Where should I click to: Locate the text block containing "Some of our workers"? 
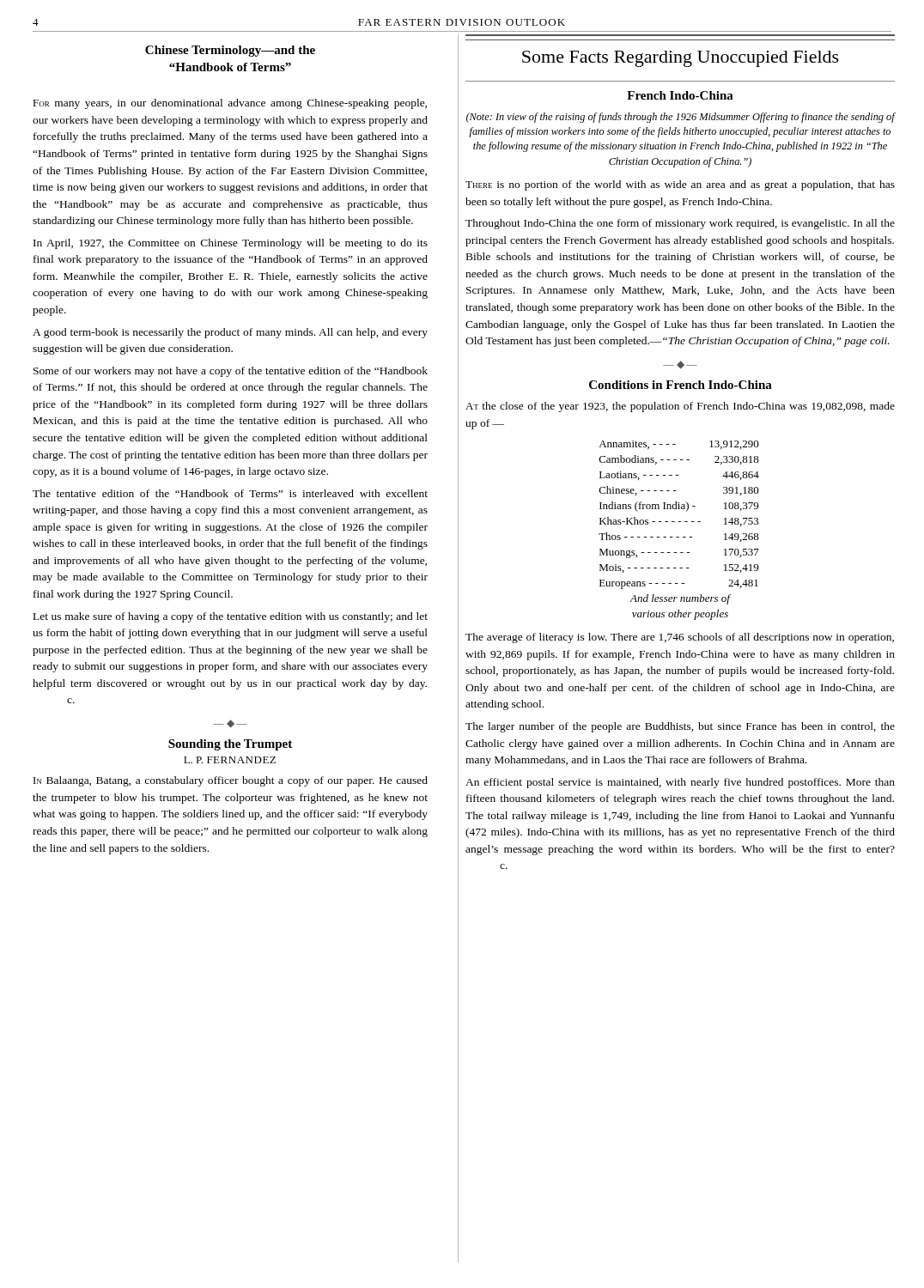tap(230, 421)
